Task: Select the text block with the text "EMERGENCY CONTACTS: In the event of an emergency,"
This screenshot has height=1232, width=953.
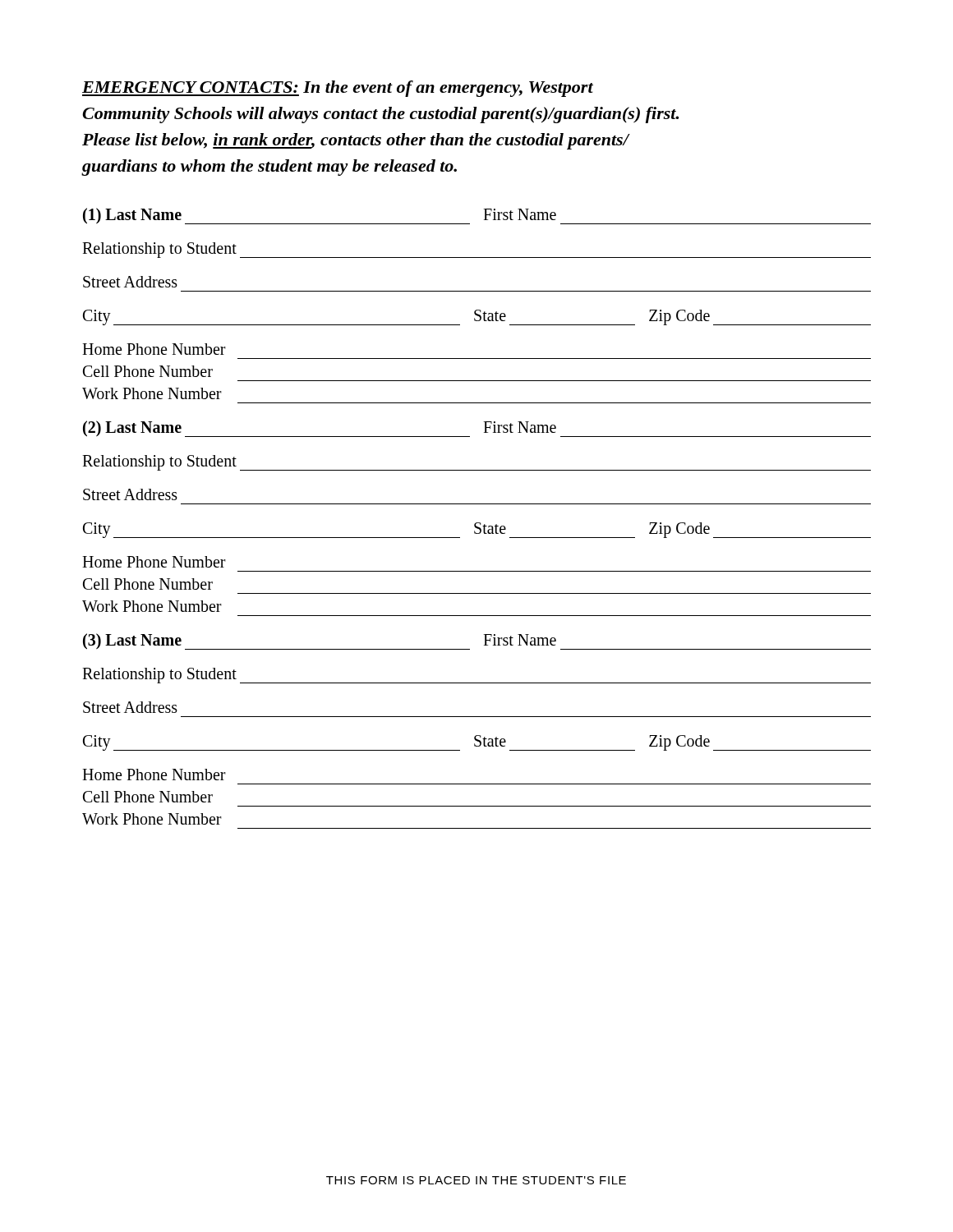Action: pos(381,126)
